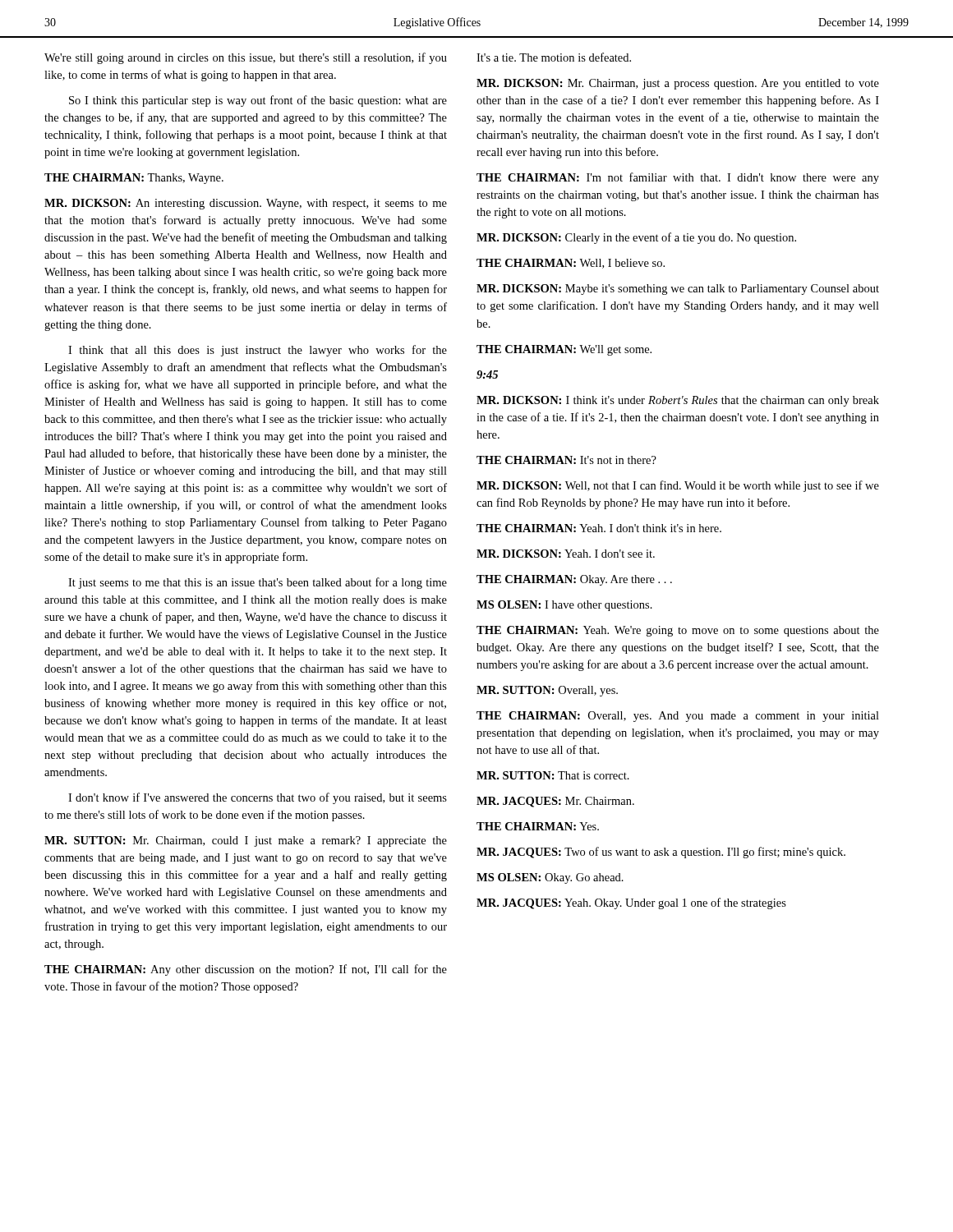The image size is (953, 1232).
Task: Select the region starting "MR. SUTTON: That is correct."
Action: (x=553, y=775)
